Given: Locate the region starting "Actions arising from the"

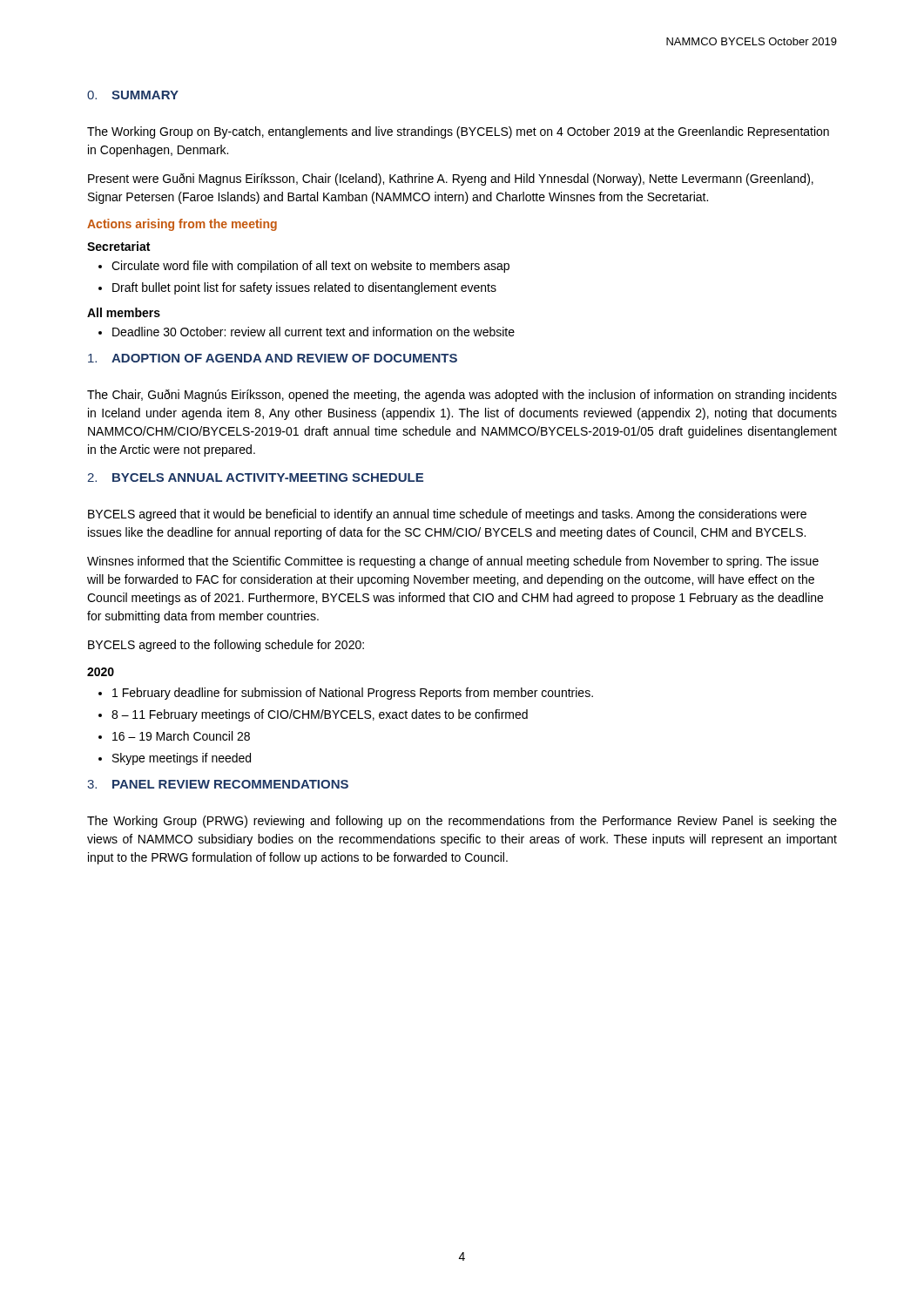Looking at the screenshot, I should click(x=182, y=224).
